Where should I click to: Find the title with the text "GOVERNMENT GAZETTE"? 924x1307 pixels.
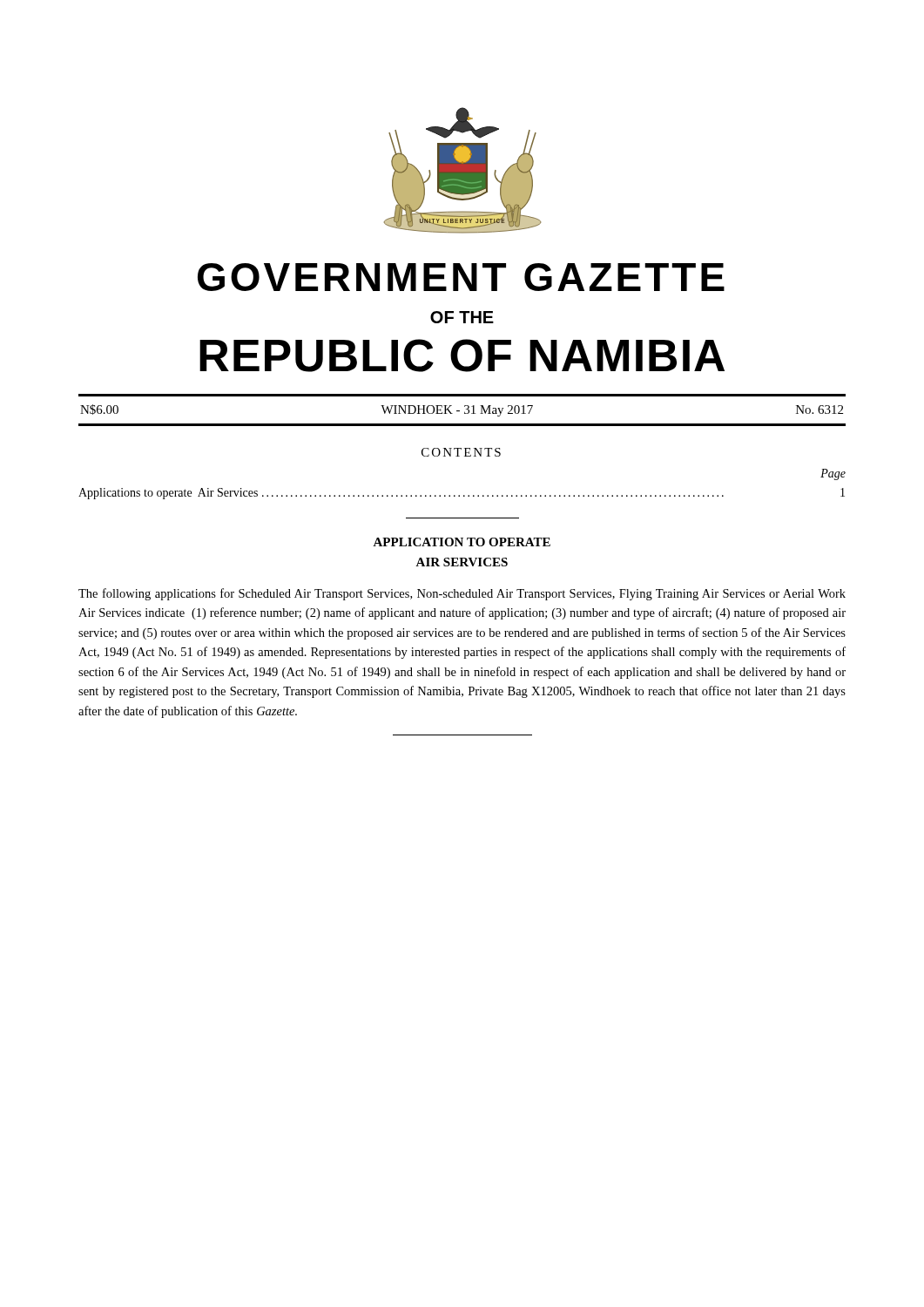pyautogui.click(x=462, y=277)
